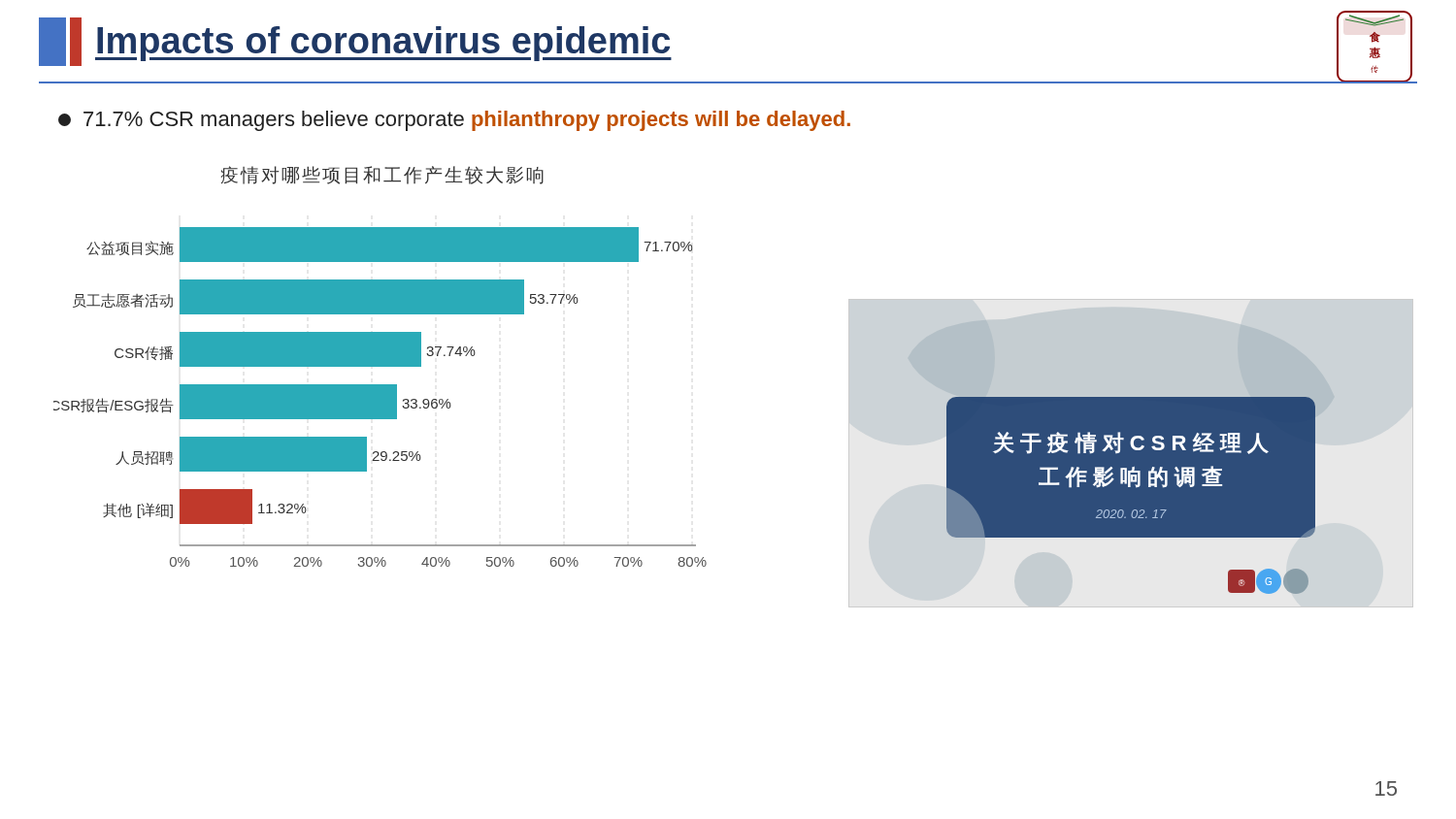1456x819 pixels.
Task: Locate the screenshot
Action: (1131, 453)
